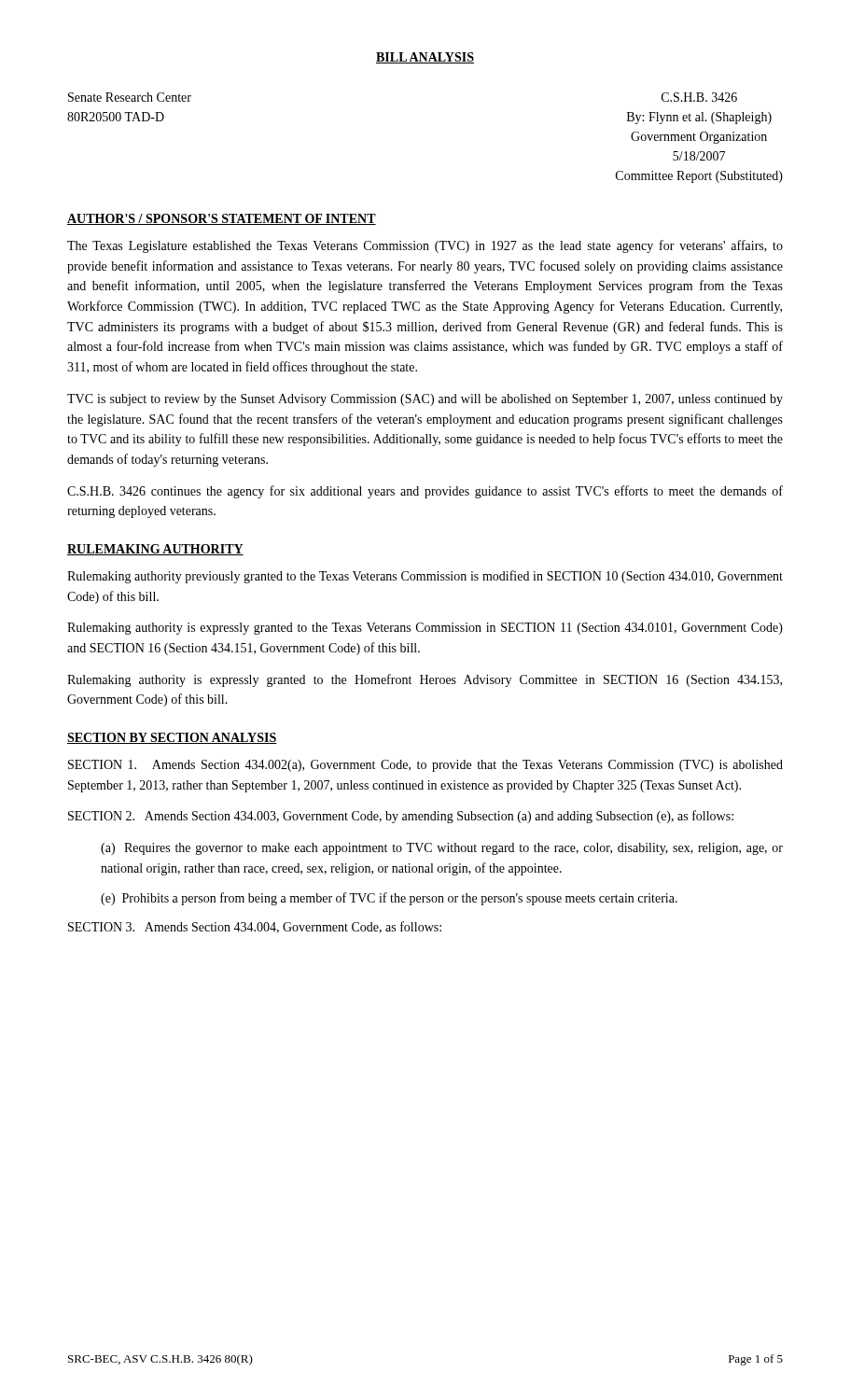Viewport: 850px width, 1400px height.
Task: Click on the text block starting "TVC is subject to review by the"
Action: pyautogui.click(x=425, y=429)
